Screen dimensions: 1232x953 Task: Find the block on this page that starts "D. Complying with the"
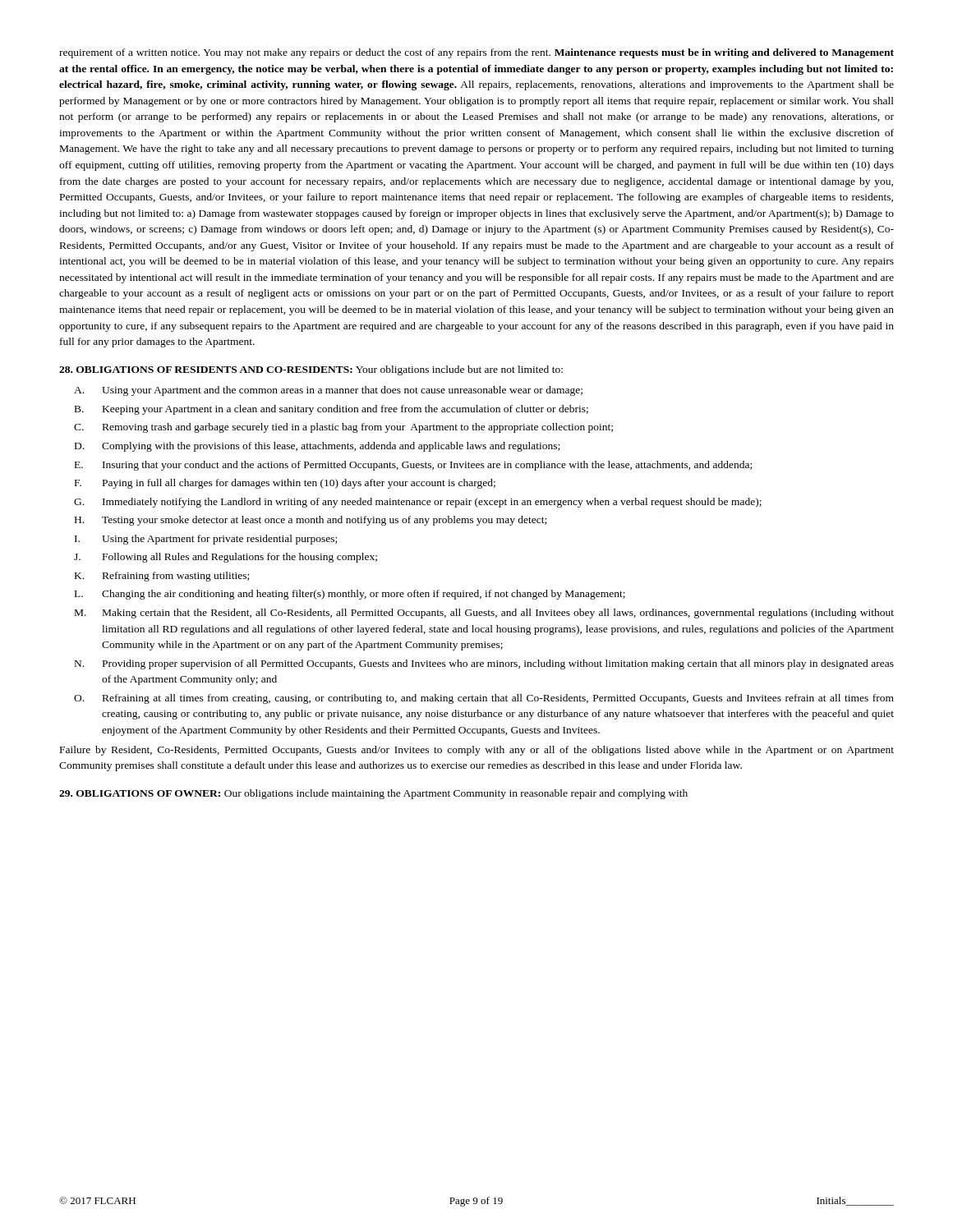pos(476,446)
